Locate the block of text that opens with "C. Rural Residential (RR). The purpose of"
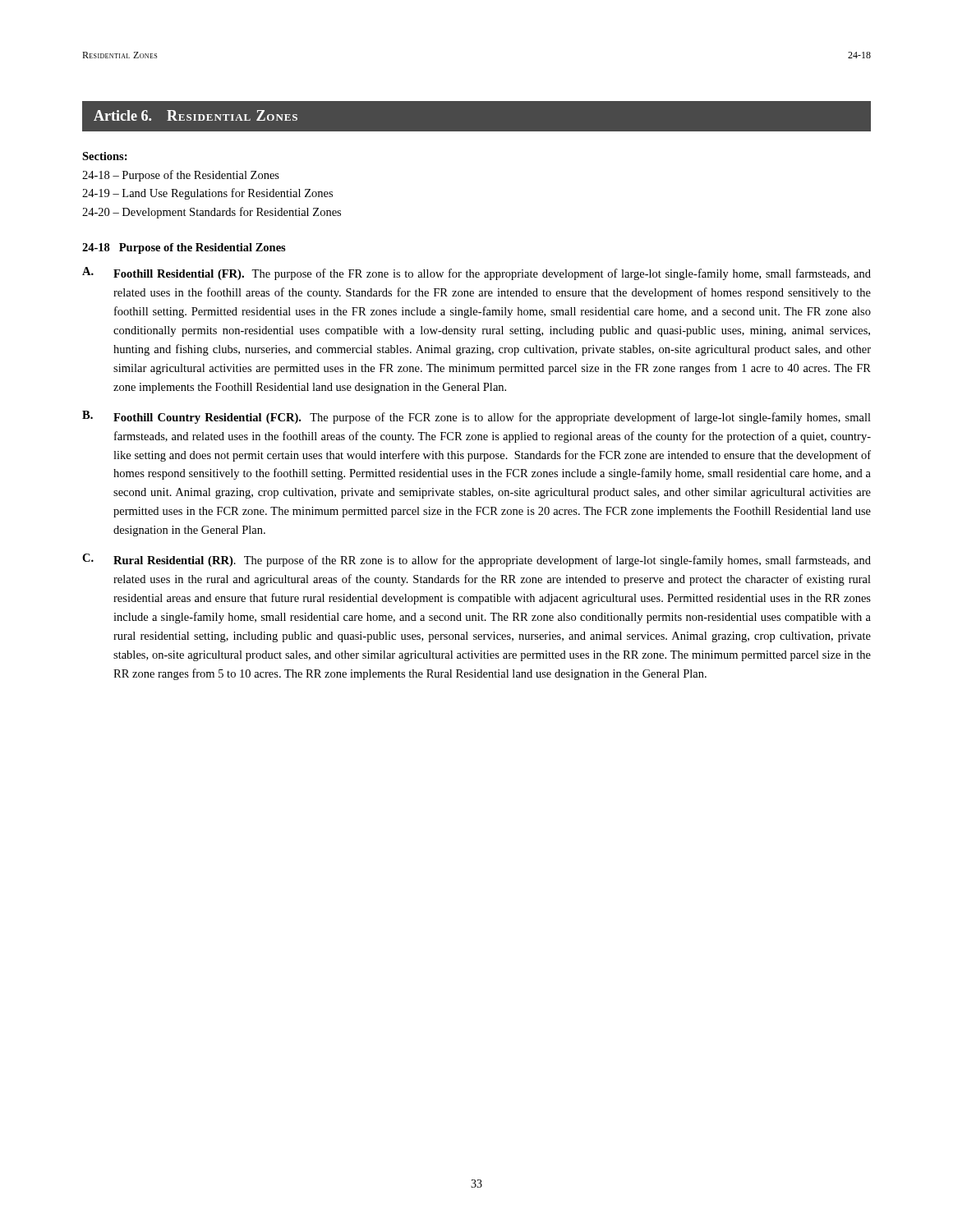The width and height of the screenshot is (953, 1232). (x=476, y=617)
